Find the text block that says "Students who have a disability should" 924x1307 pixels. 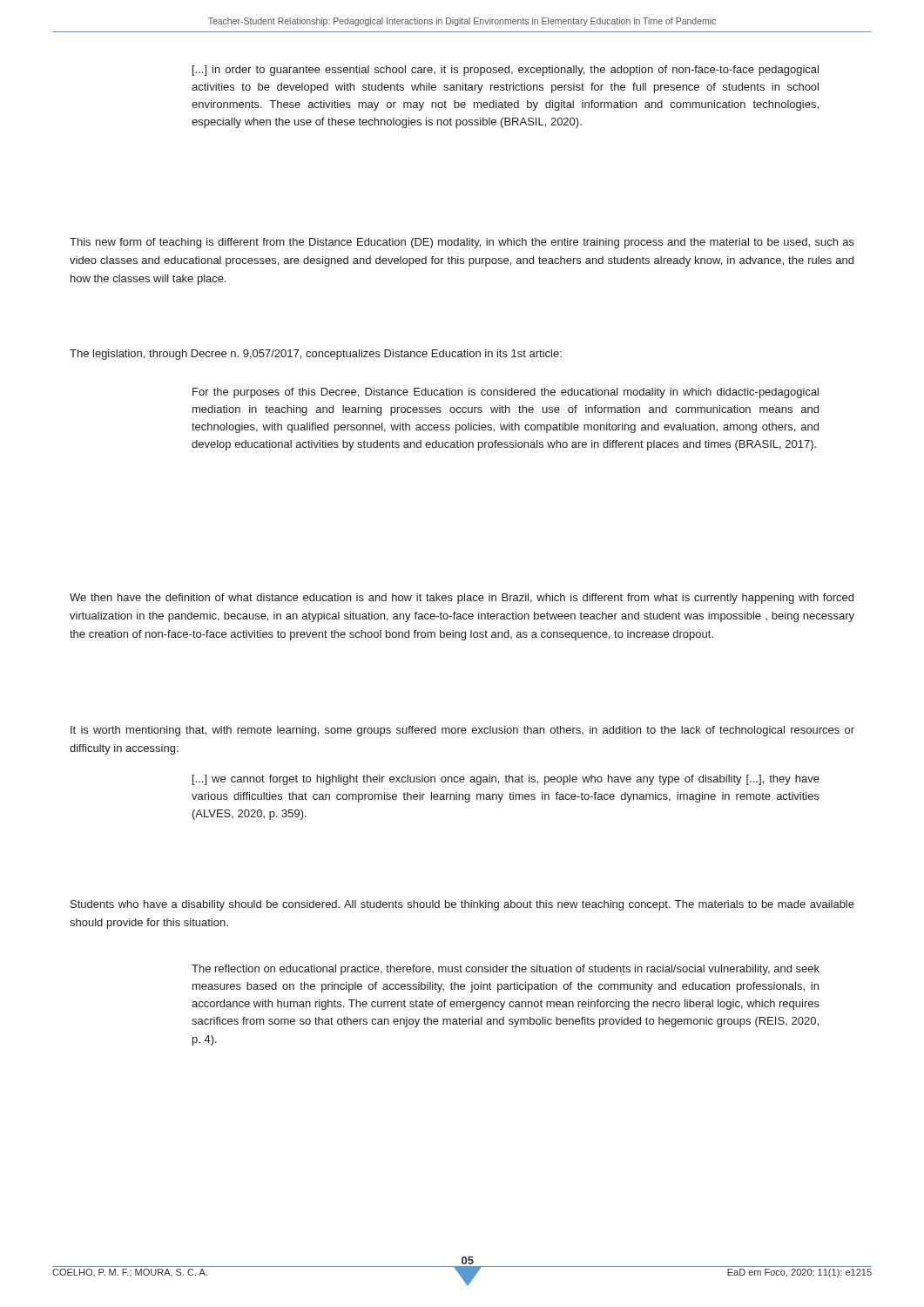coord(462,914)
